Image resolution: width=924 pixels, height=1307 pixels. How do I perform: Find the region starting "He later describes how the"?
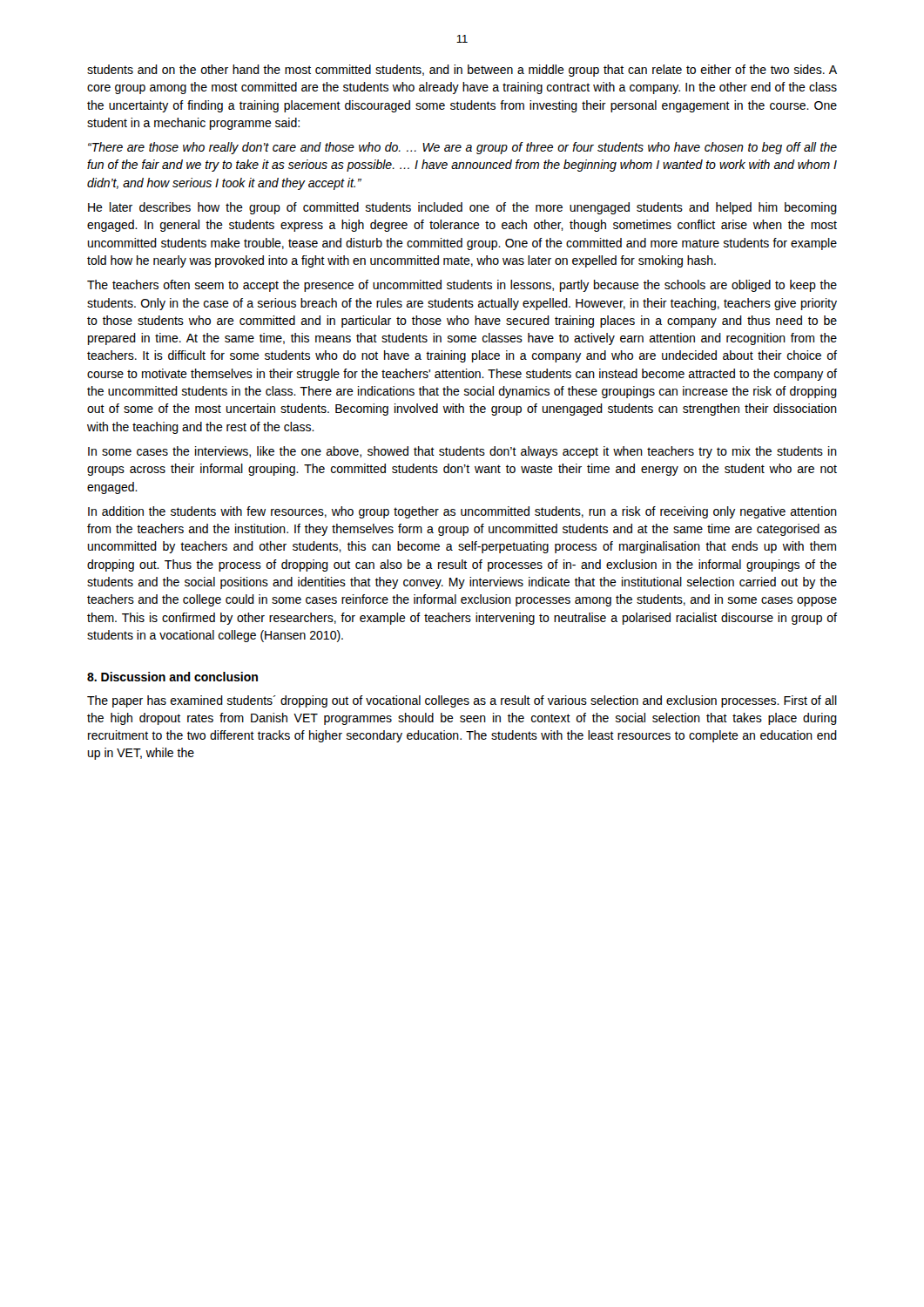[462, 317]
